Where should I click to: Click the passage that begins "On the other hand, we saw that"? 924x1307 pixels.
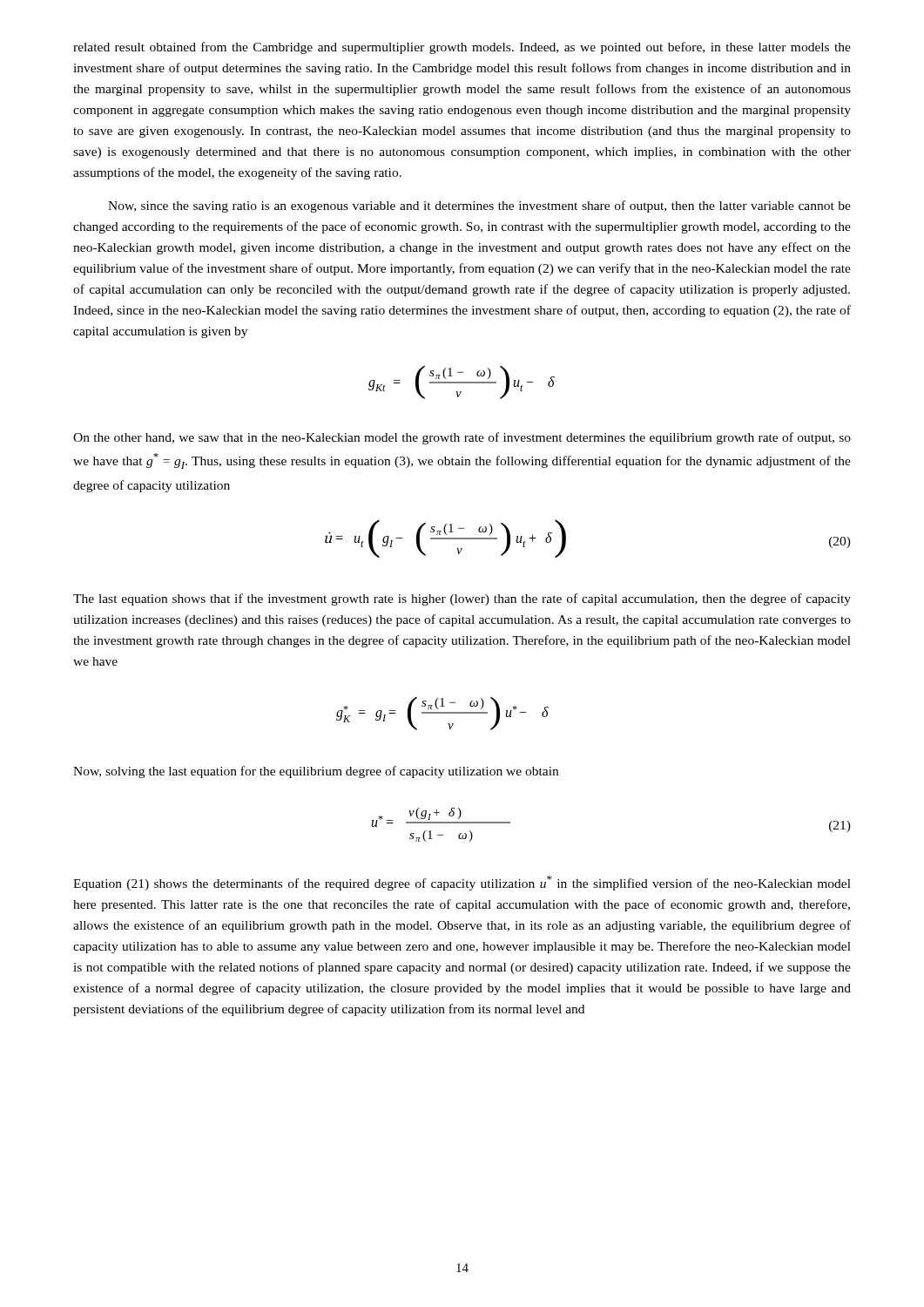[x=462, y=461]
